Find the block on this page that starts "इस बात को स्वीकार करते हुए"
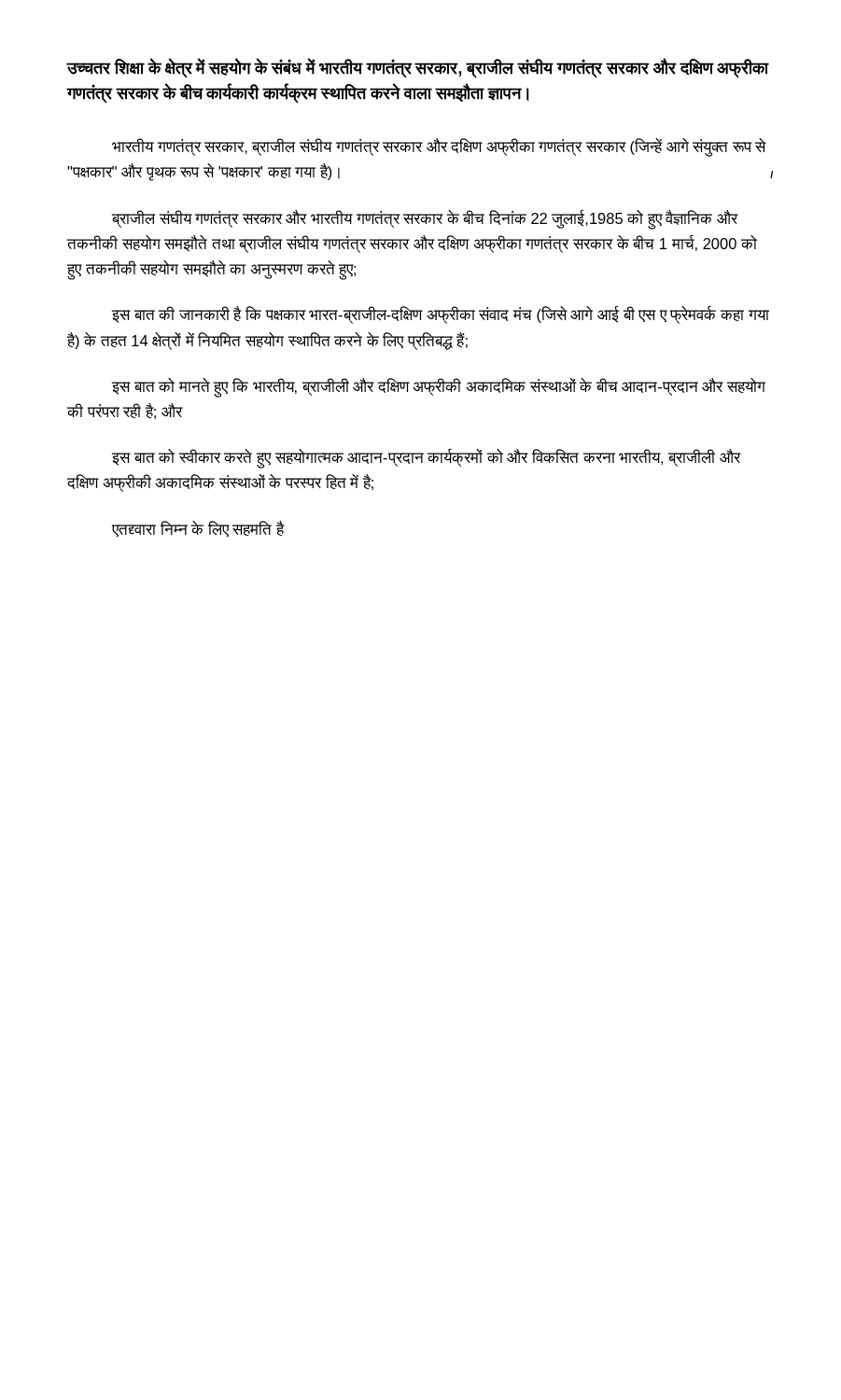This screenshot has width=841, height=1400. (404, 470)
